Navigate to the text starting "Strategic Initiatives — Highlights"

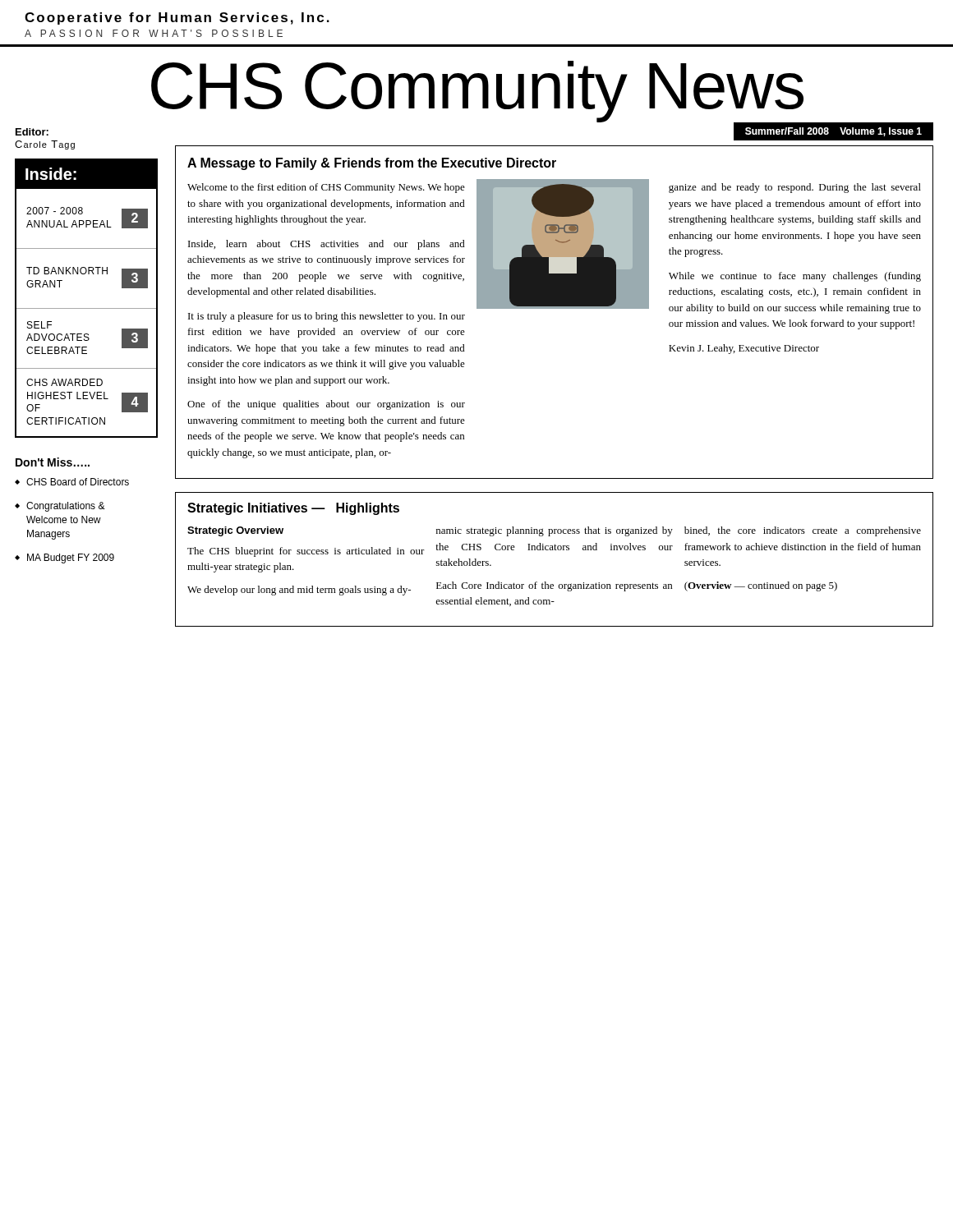point(294,508)
